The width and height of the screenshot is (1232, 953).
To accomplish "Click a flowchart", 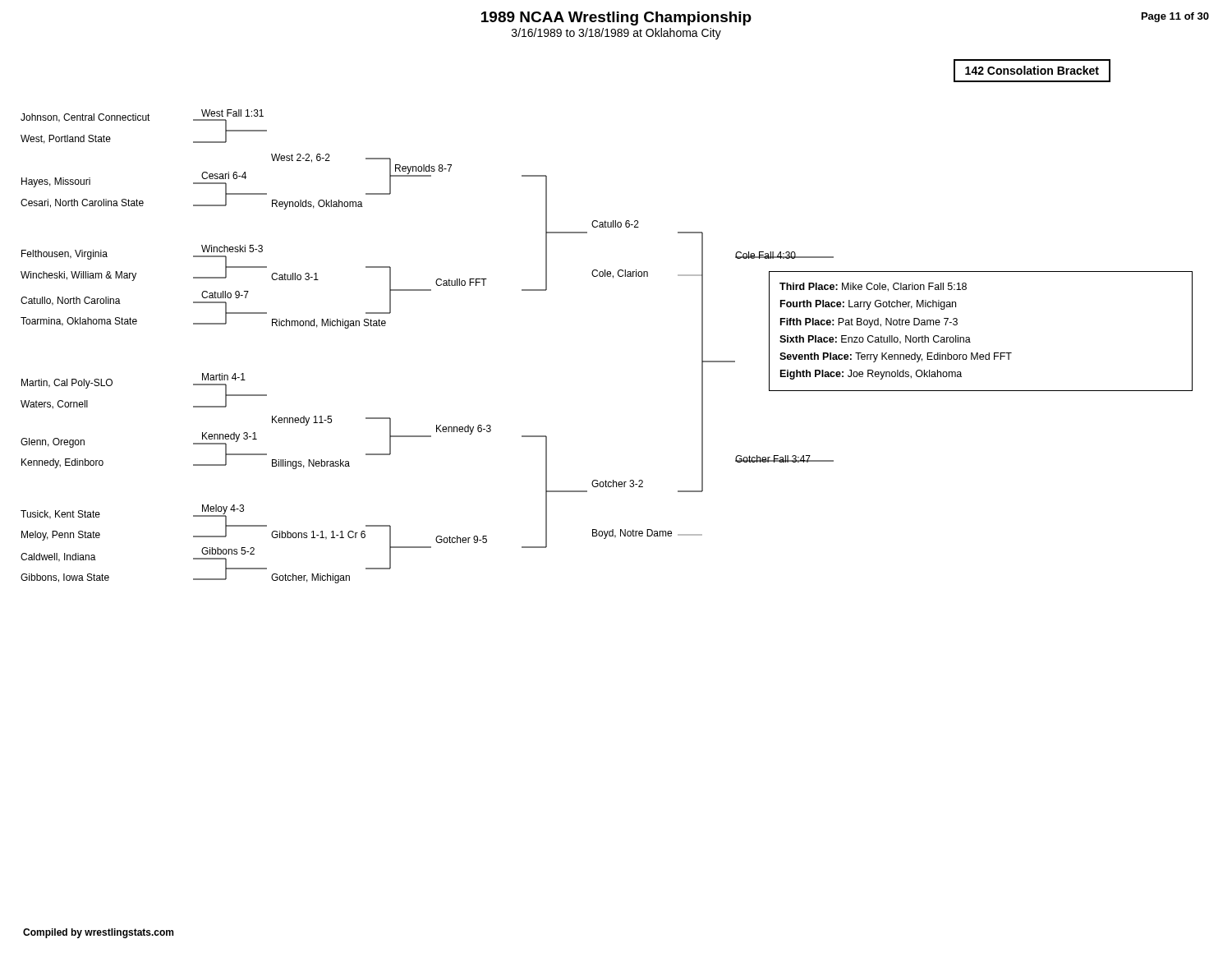I will pyautogui.click(x=382, y=476).
